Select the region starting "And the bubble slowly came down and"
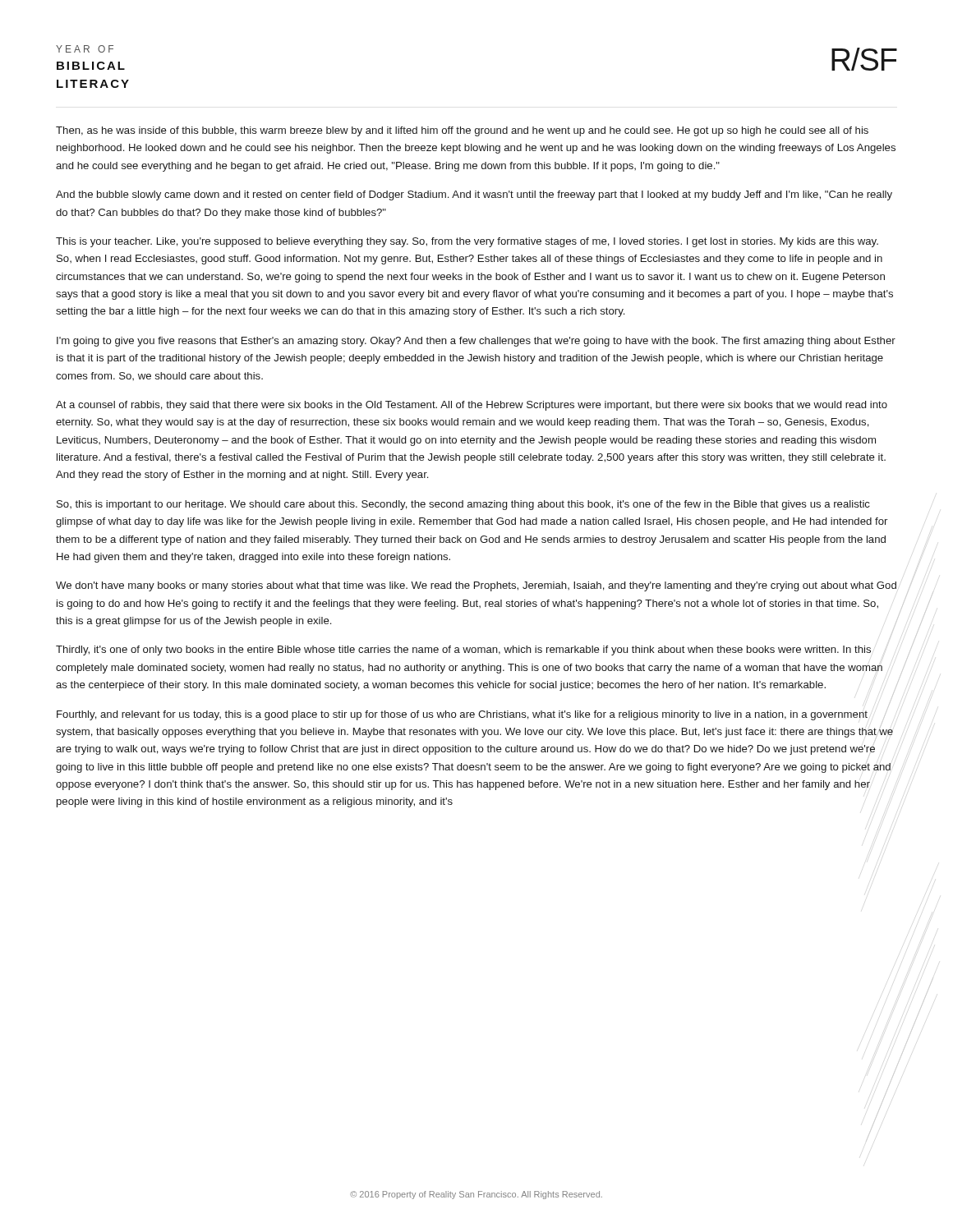953x1232 pixels. point(474,203)
